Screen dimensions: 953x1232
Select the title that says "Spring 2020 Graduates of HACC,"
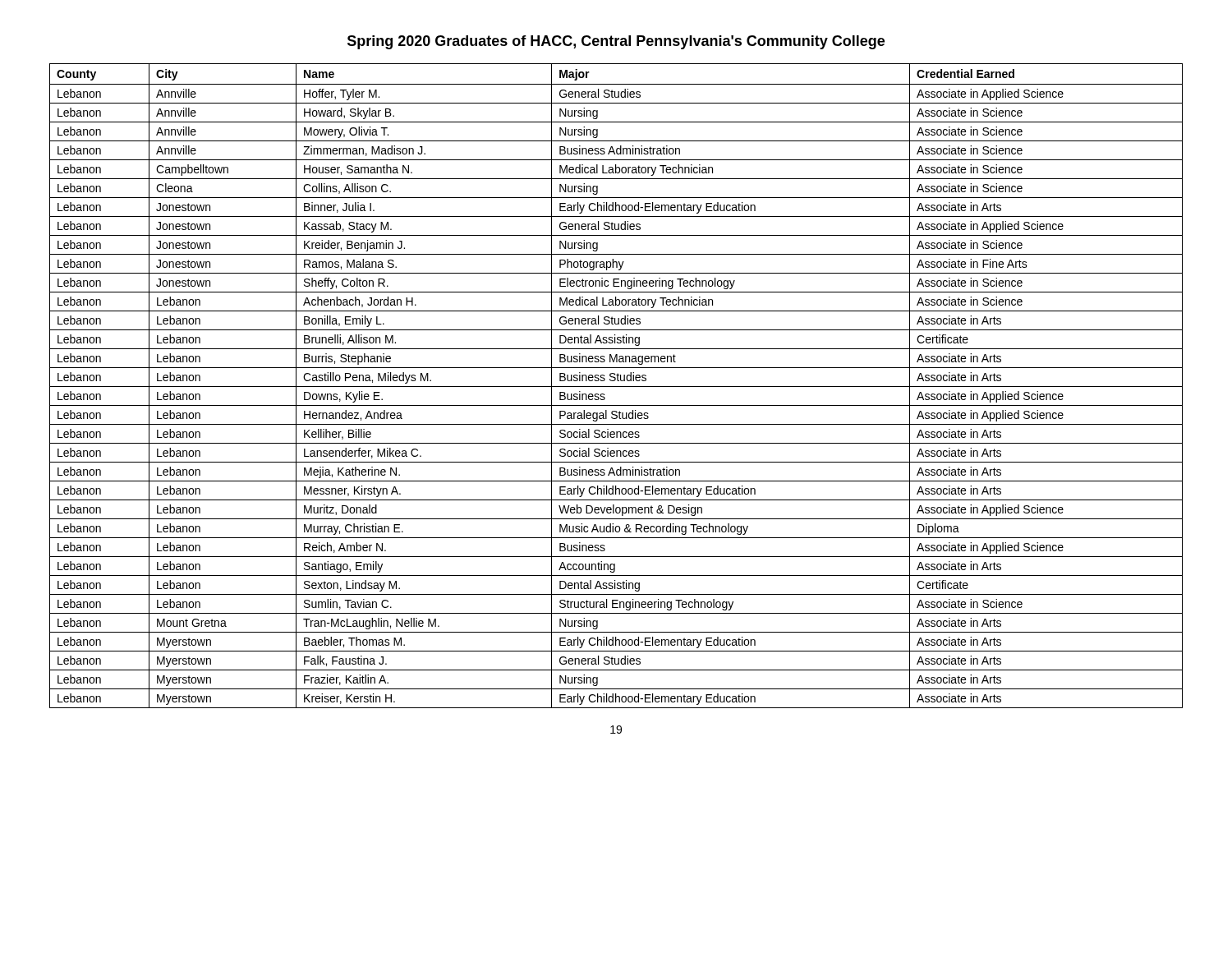point(616,41)
